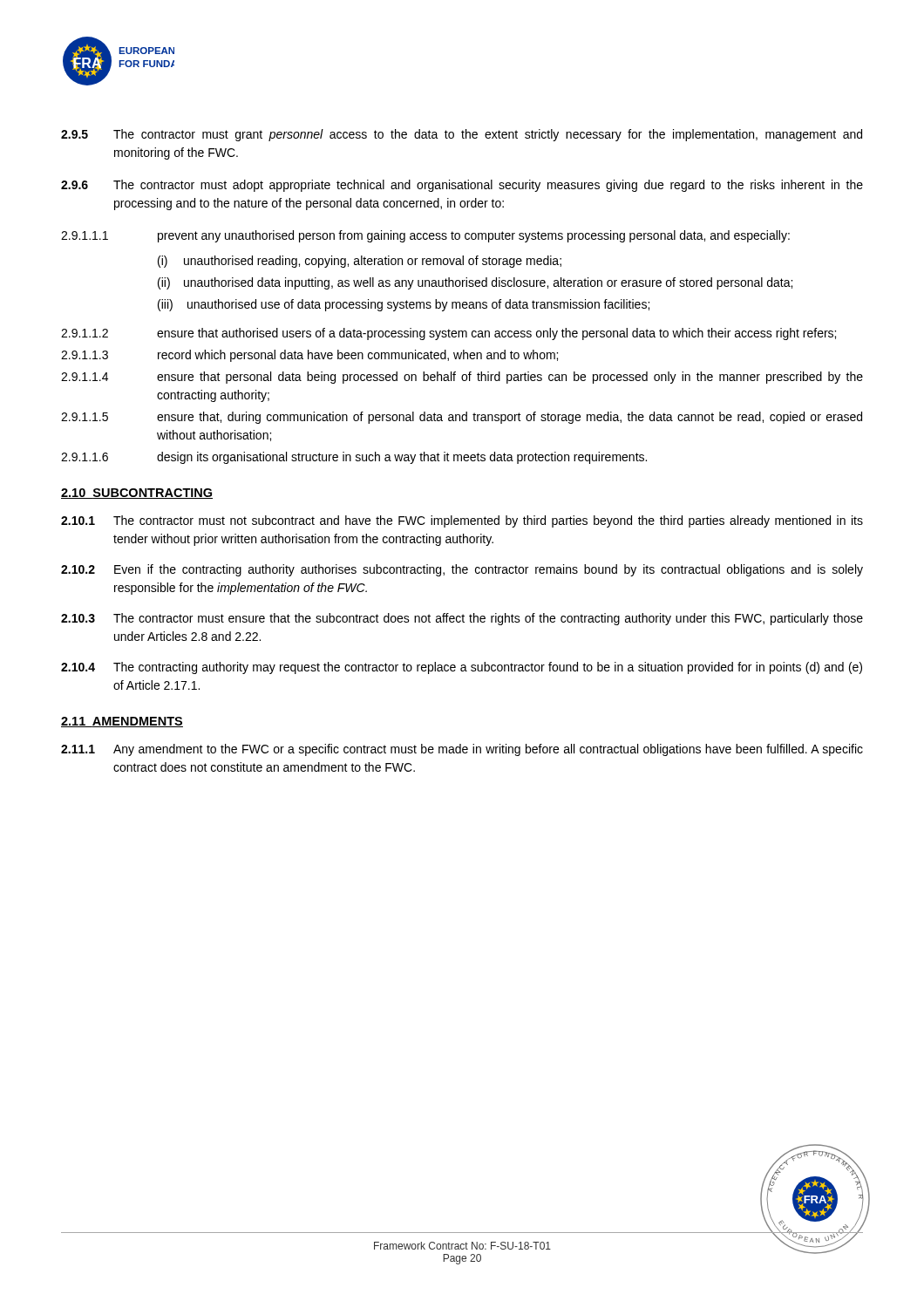Select the text block starting "2.9.1.1.2 ensure that authorised users of"

[x=462, y=334]
